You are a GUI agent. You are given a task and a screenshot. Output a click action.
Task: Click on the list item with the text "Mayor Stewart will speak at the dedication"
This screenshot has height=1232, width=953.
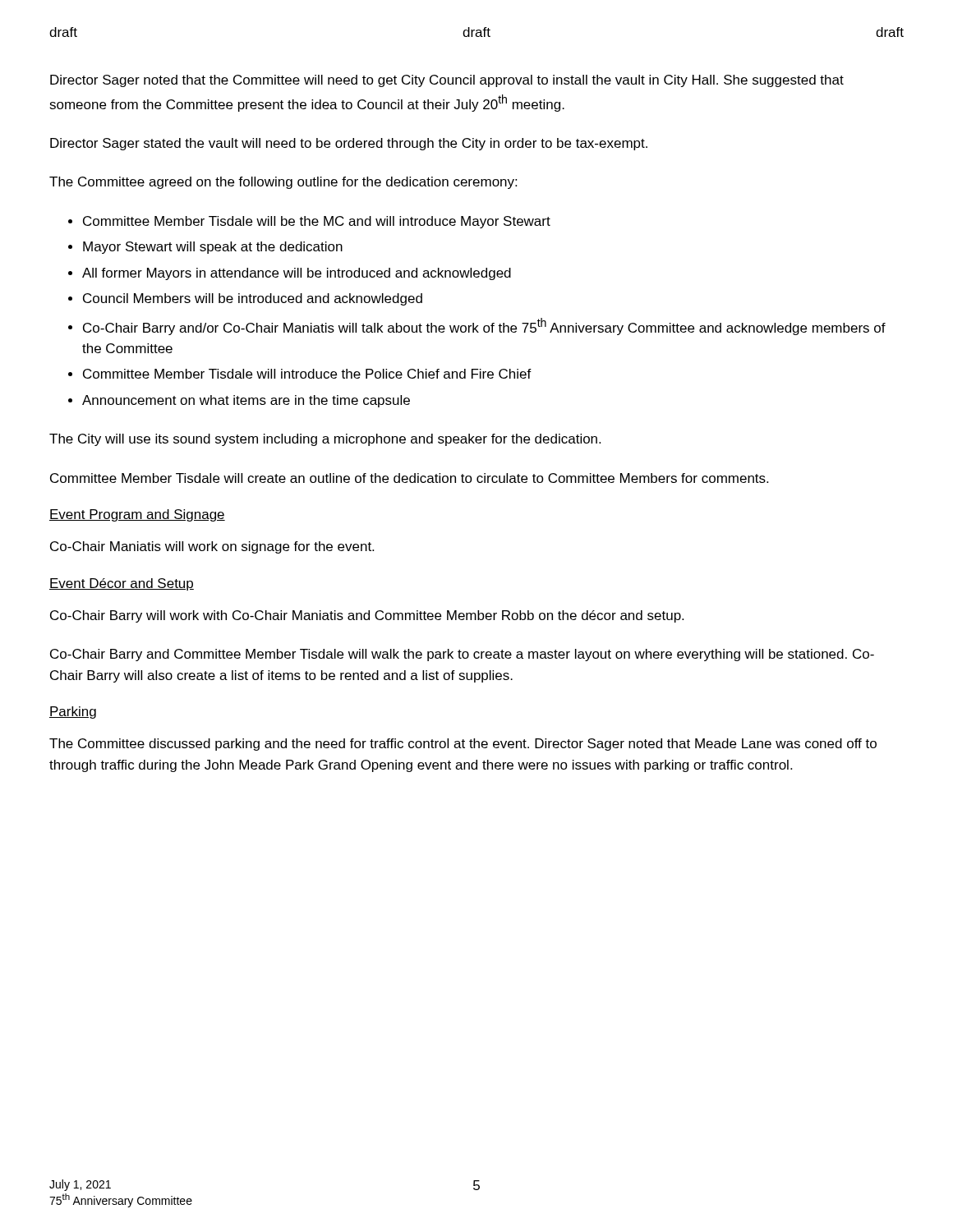click(213, 247)
